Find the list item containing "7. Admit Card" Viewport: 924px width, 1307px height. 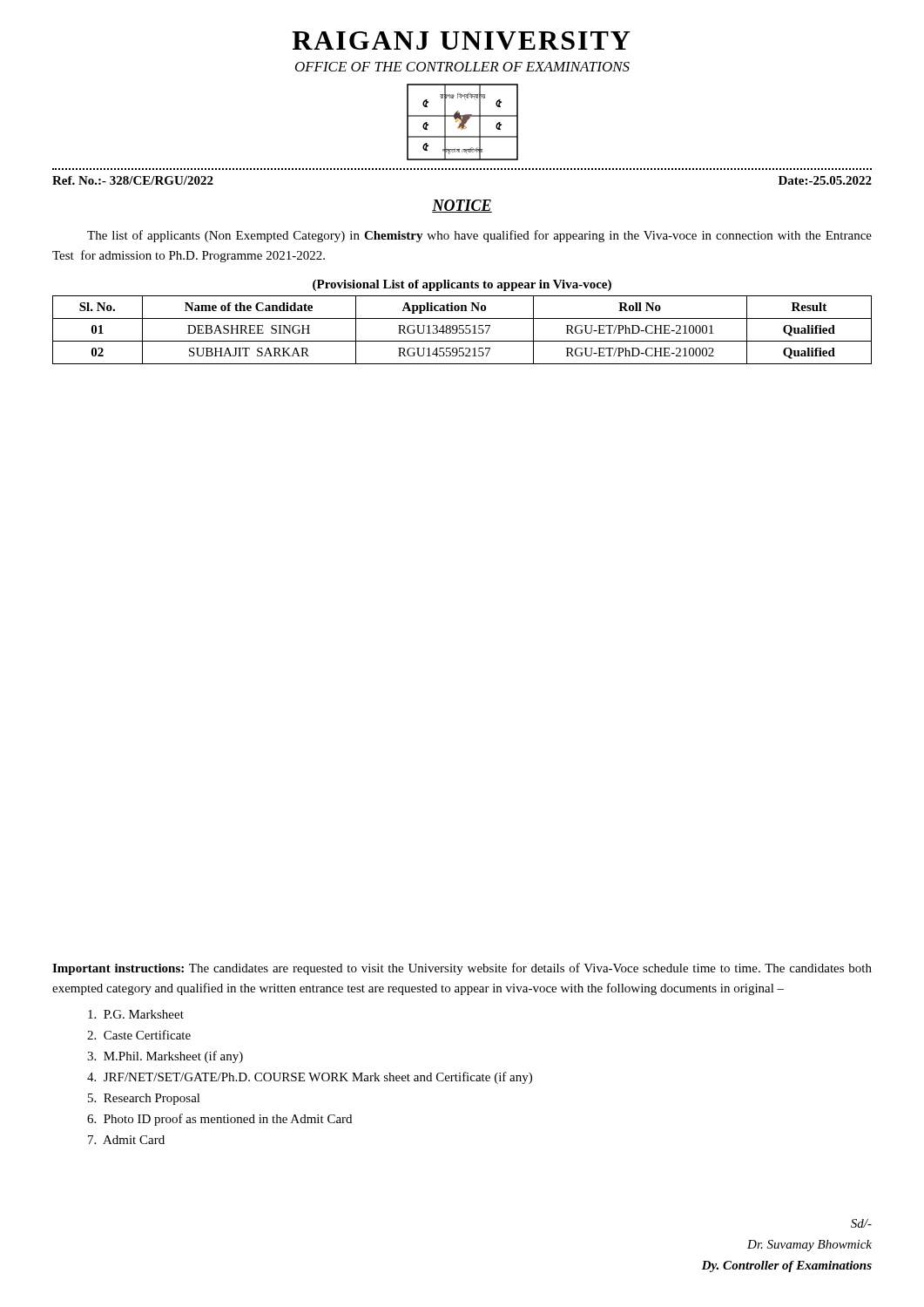click(x=126, y=1140)
